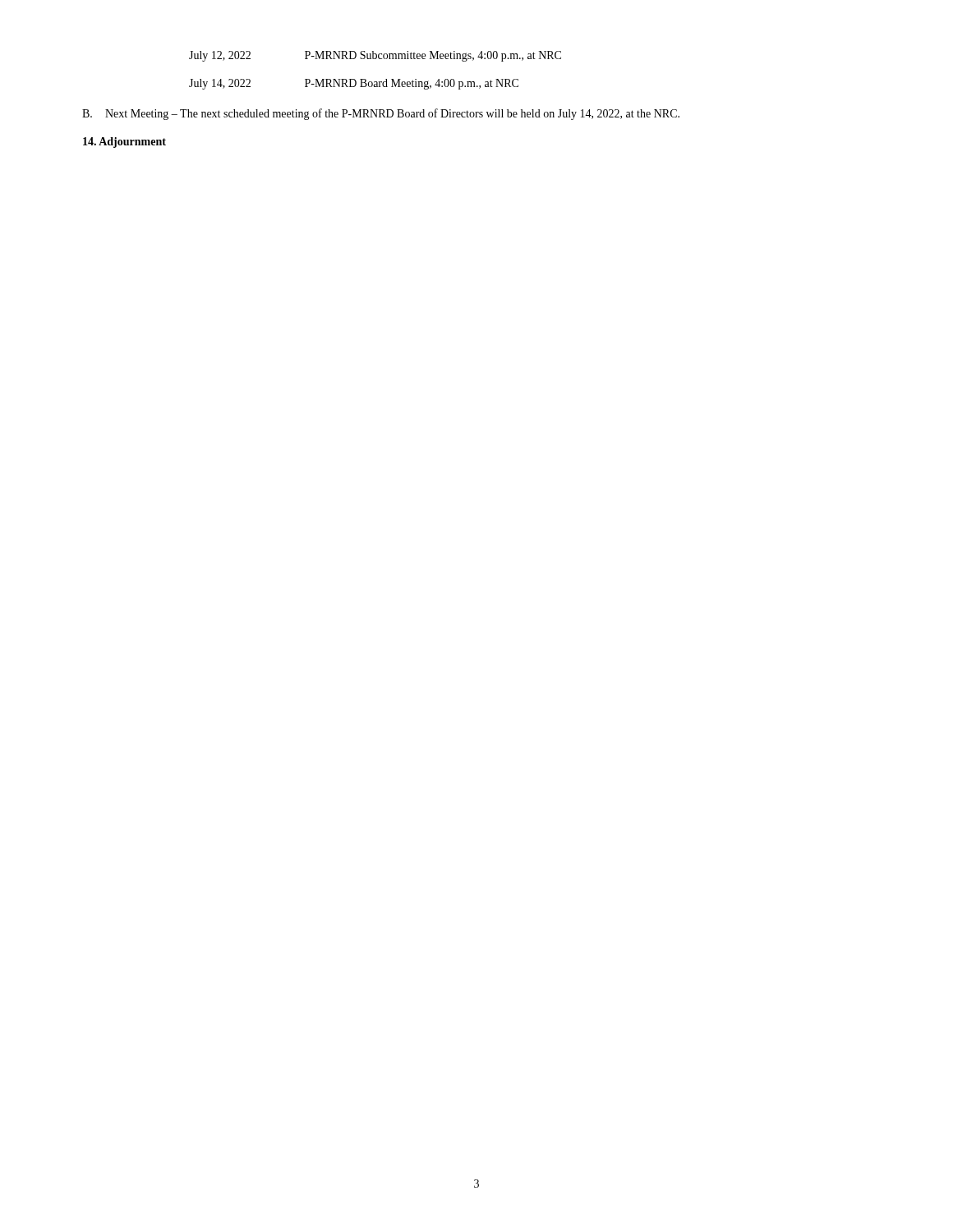Select the list item containing "July 14, 2022 P-MRNRD Board Meeting,"

click(x=354, y=84)
